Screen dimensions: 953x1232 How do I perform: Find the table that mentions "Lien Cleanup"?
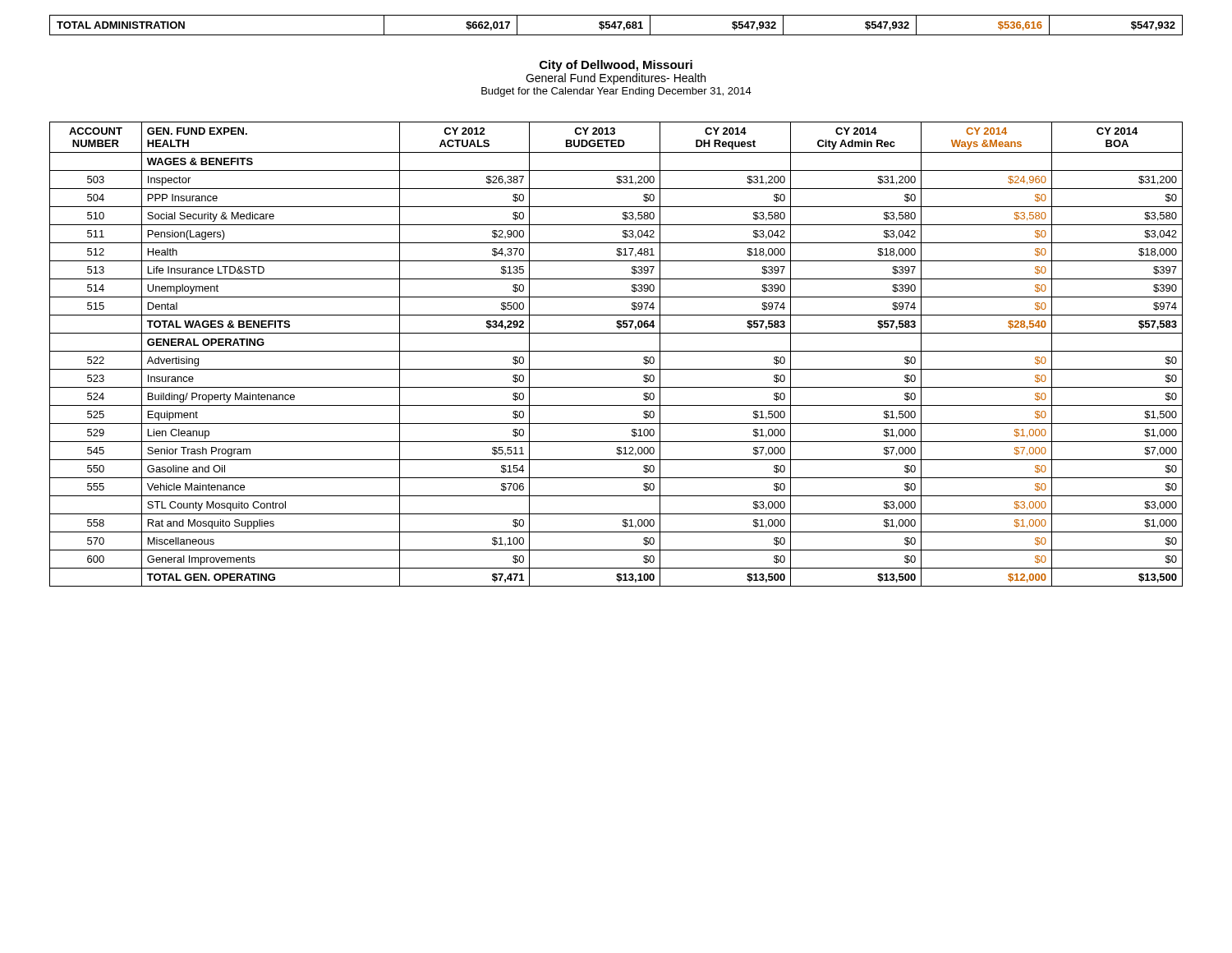pos(616,354)
